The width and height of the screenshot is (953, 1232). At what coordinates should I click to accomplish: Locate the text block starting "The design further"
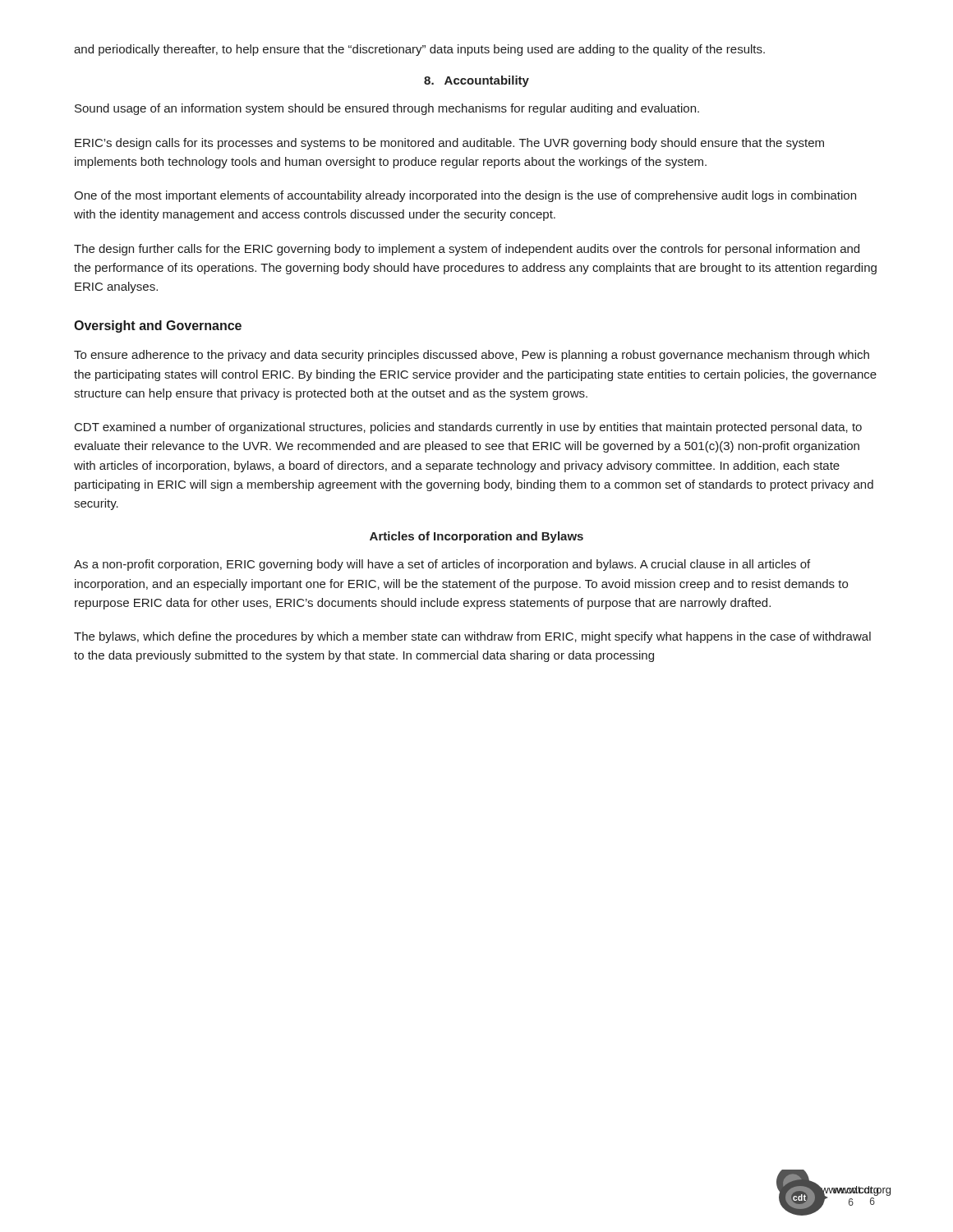click(x=476, y=267)
